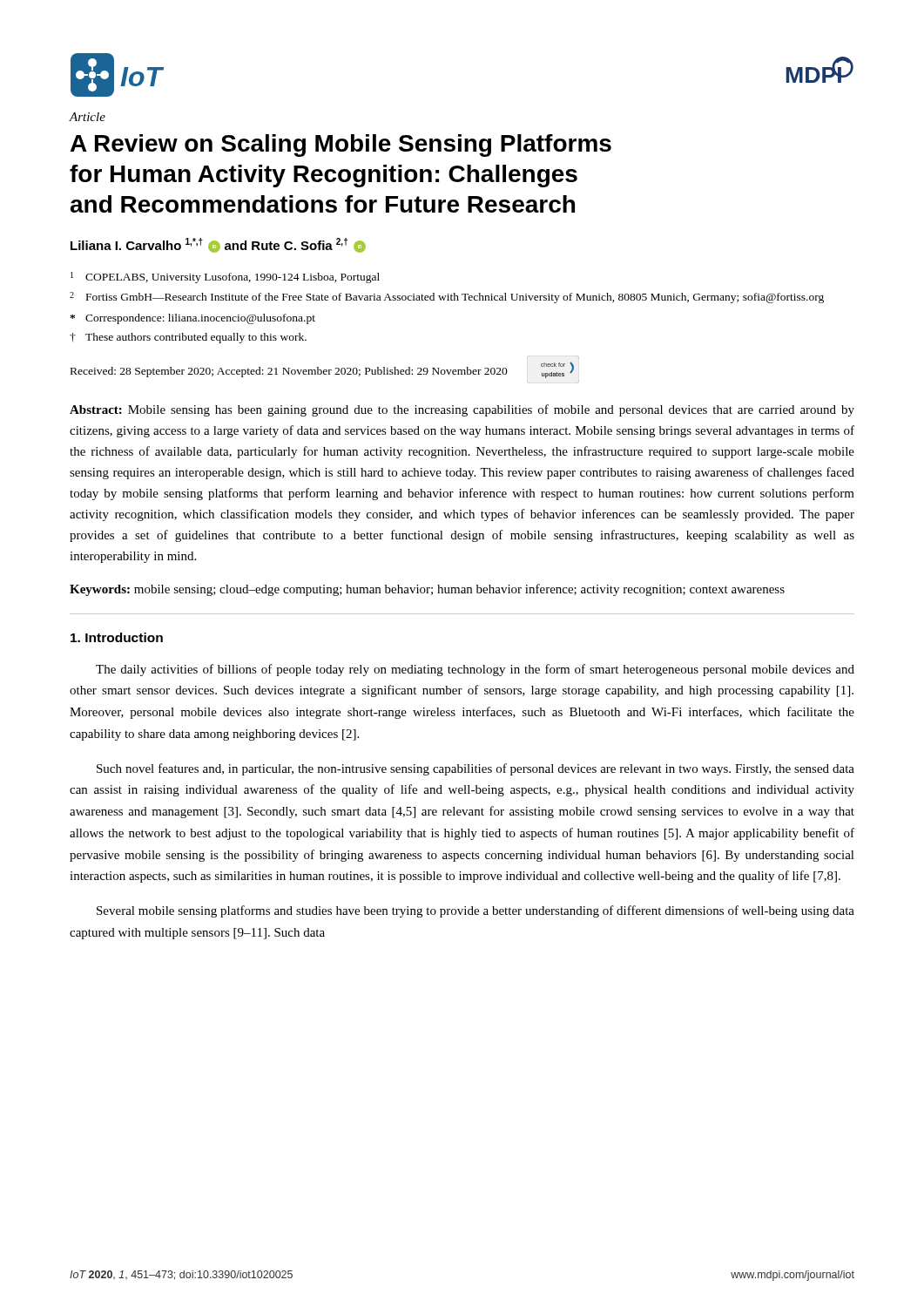The image size is (924, 1307).
Task: Find the element starting "1. Introduction"
Action: click(x=117, y=637)
